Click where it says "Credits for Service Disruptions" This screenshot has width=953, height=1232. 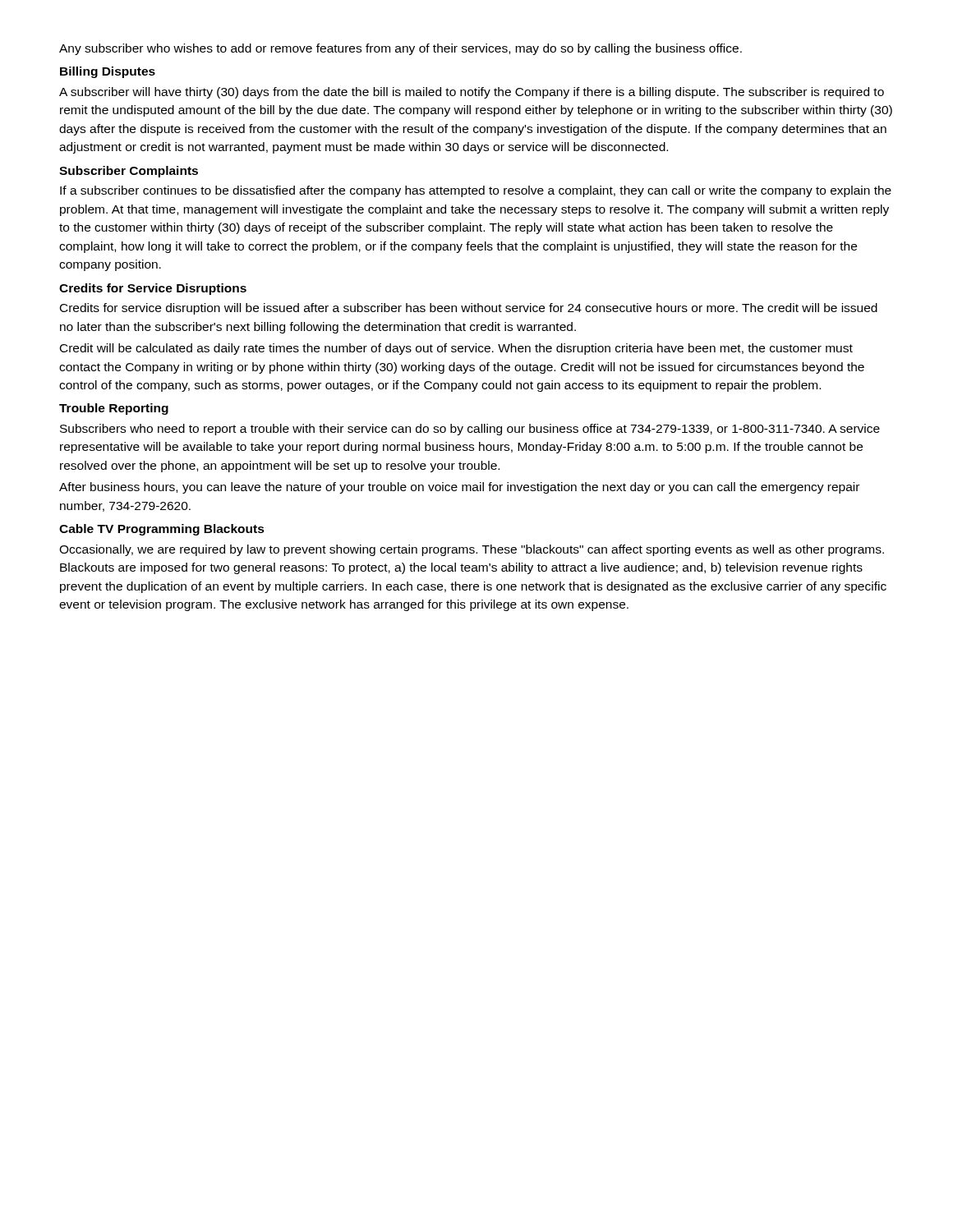point(153,288)
